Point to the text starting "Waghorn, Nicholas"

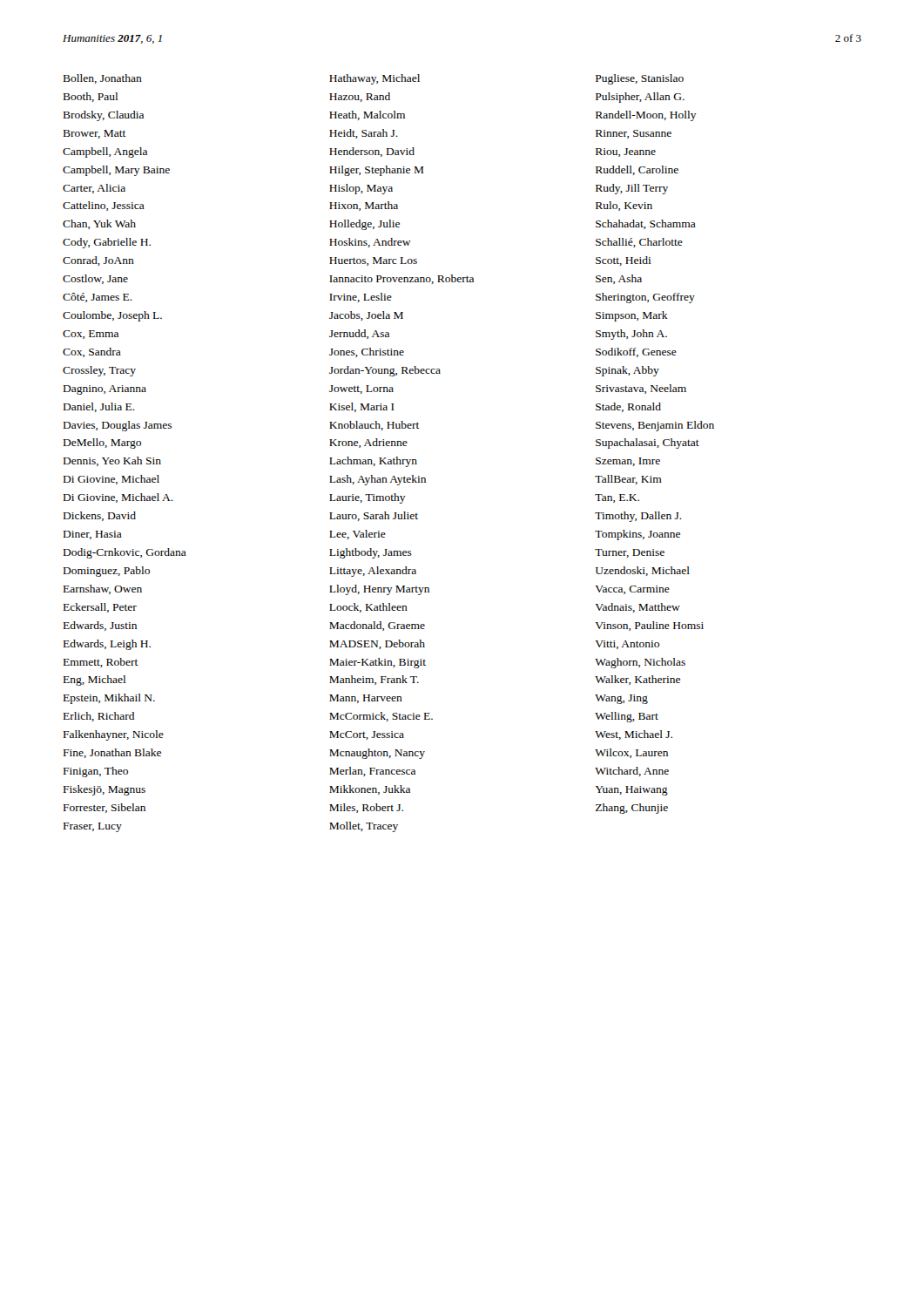point(640,661)
